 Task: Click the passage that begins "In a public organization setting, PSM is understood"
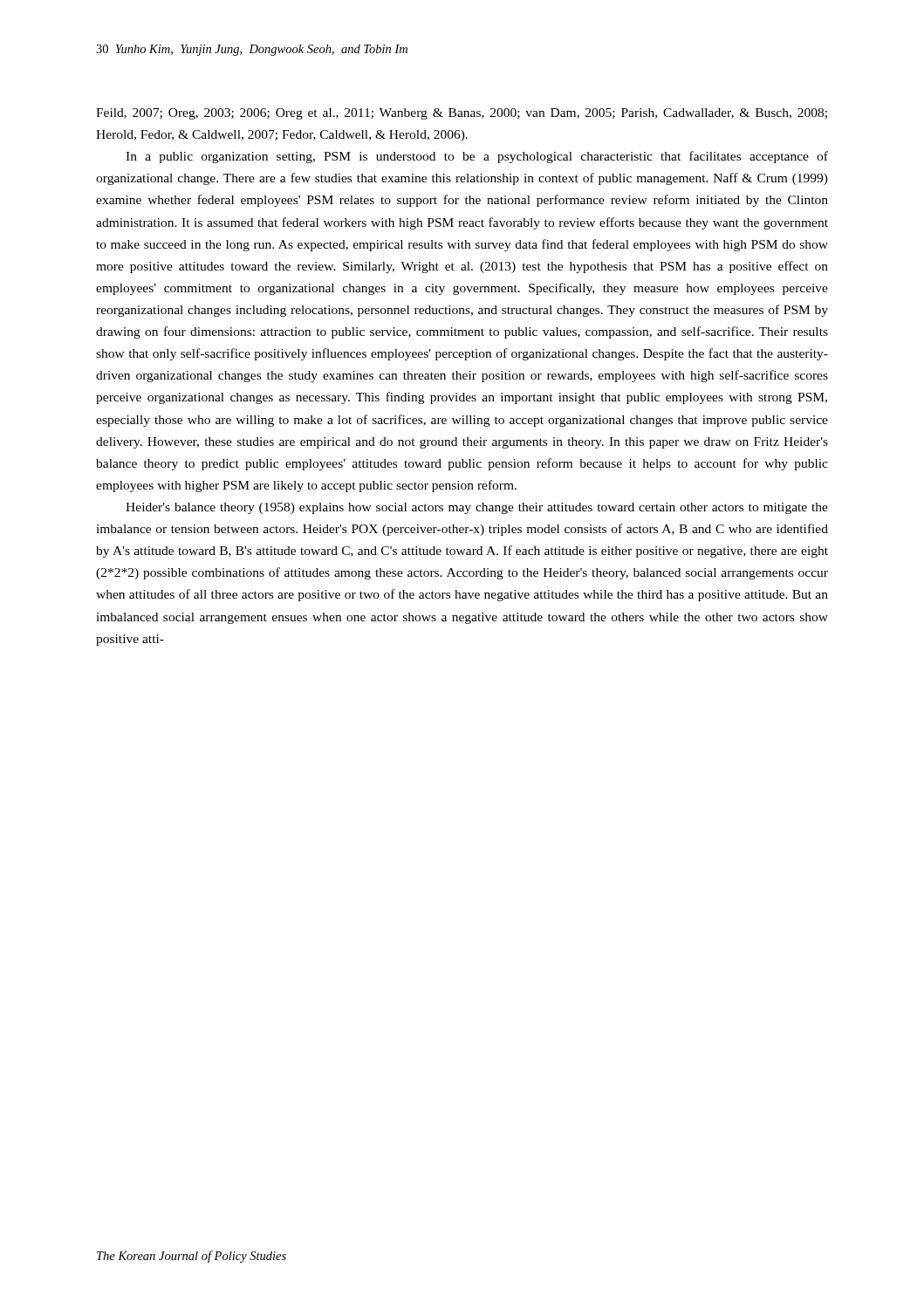[x=462, y=320]
